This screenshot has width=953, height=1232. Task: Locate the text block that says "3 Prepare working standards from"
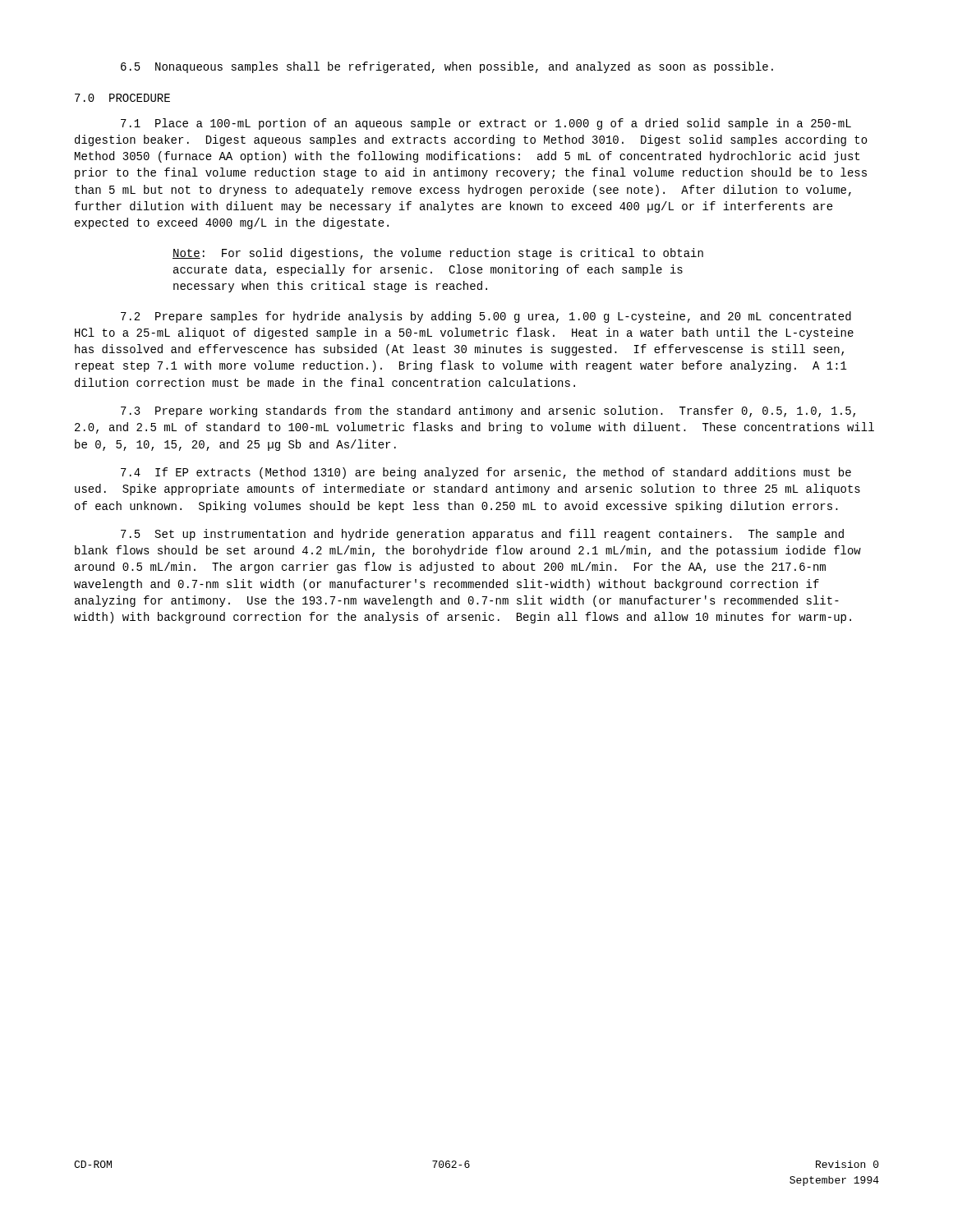[x=474, y=428]
